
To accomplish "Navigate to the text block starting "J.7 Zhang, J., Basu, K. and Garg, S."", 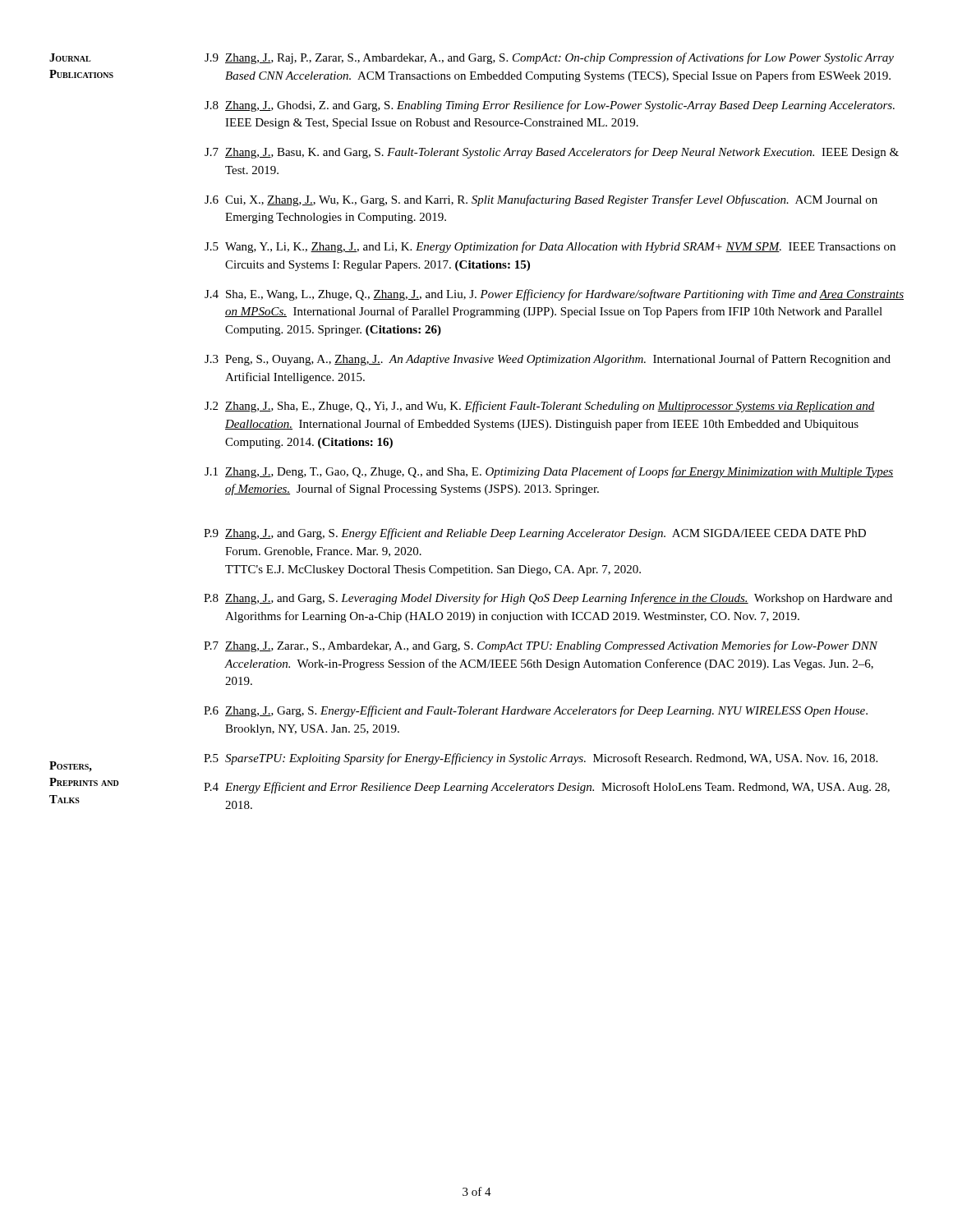I will (546, 162).
